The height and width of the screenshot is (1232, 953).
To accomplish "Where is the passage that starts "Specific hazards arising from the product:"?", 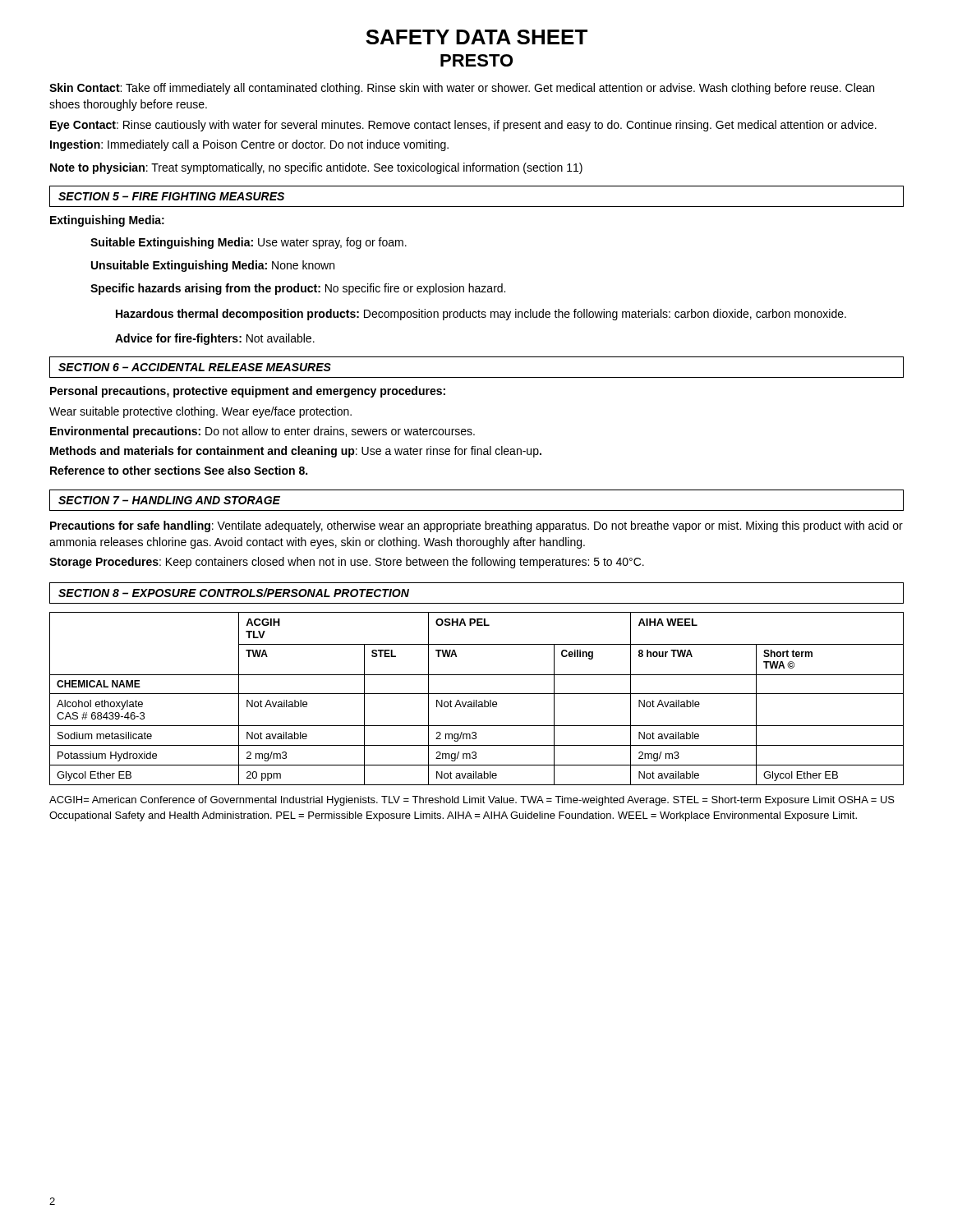I will click(298, 289).
